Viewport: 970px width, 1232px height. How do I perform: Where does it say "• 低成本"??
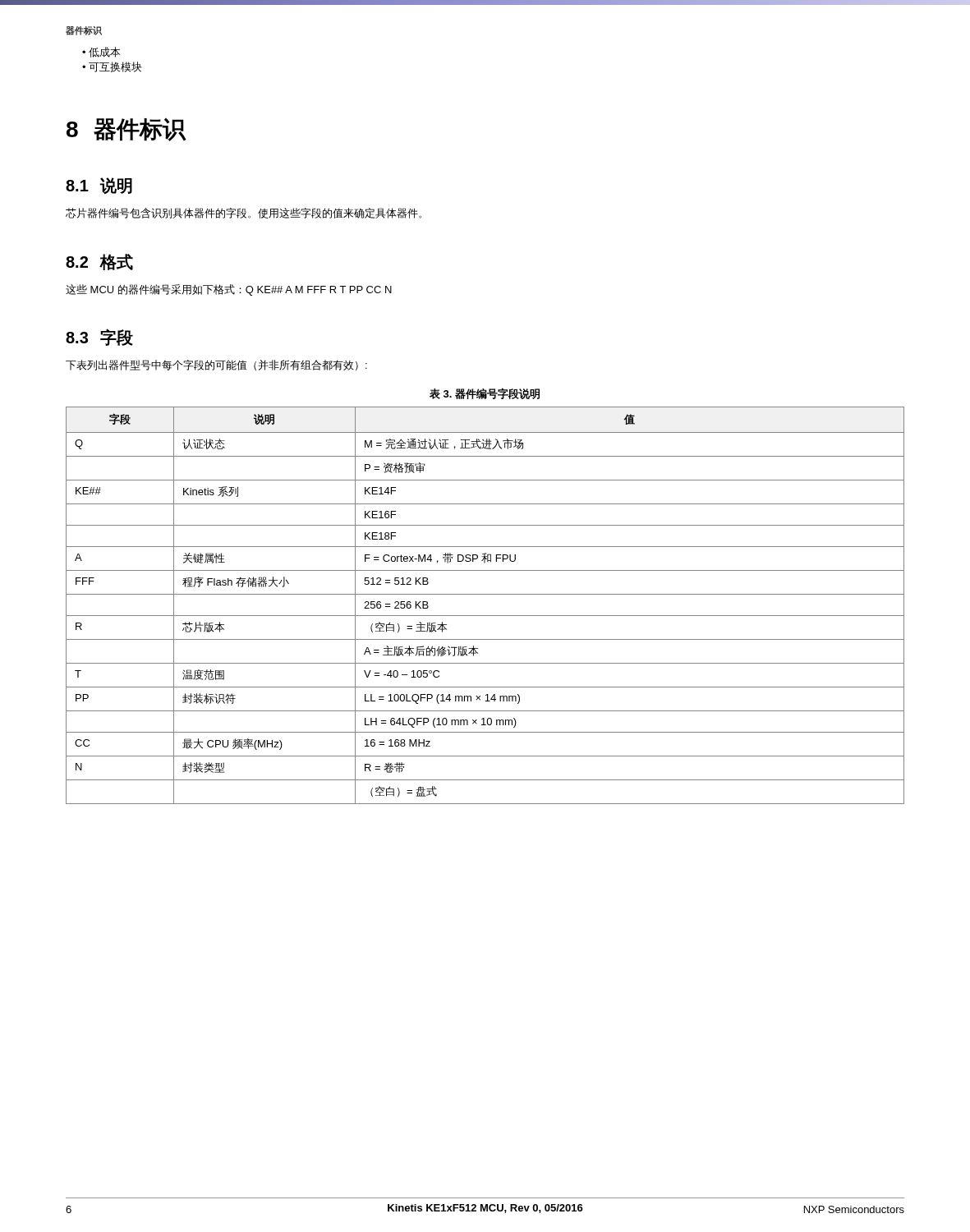click(x=102, y=52)
